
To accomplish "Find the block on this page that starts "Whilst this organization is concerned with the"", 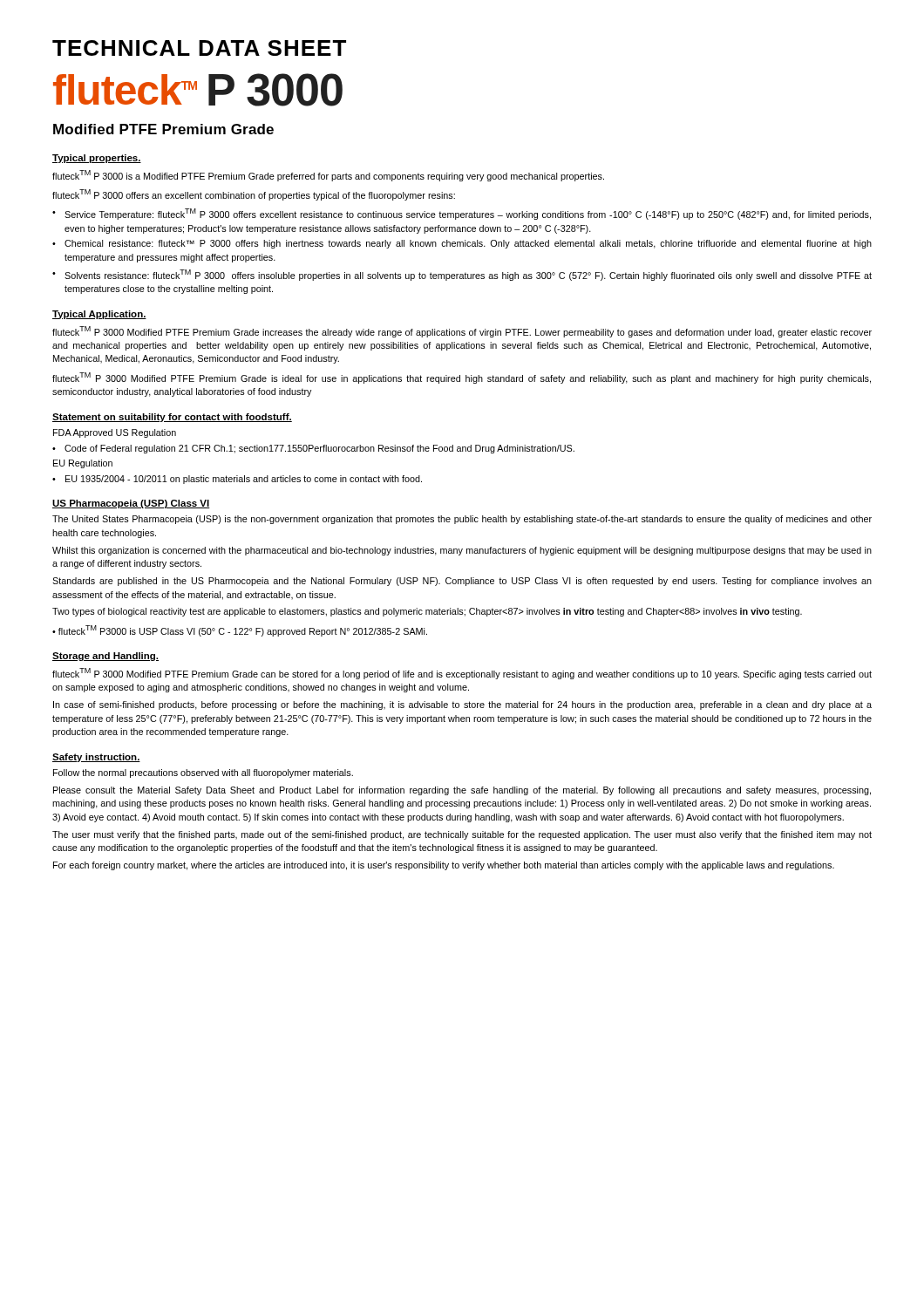I will [462, 557].
